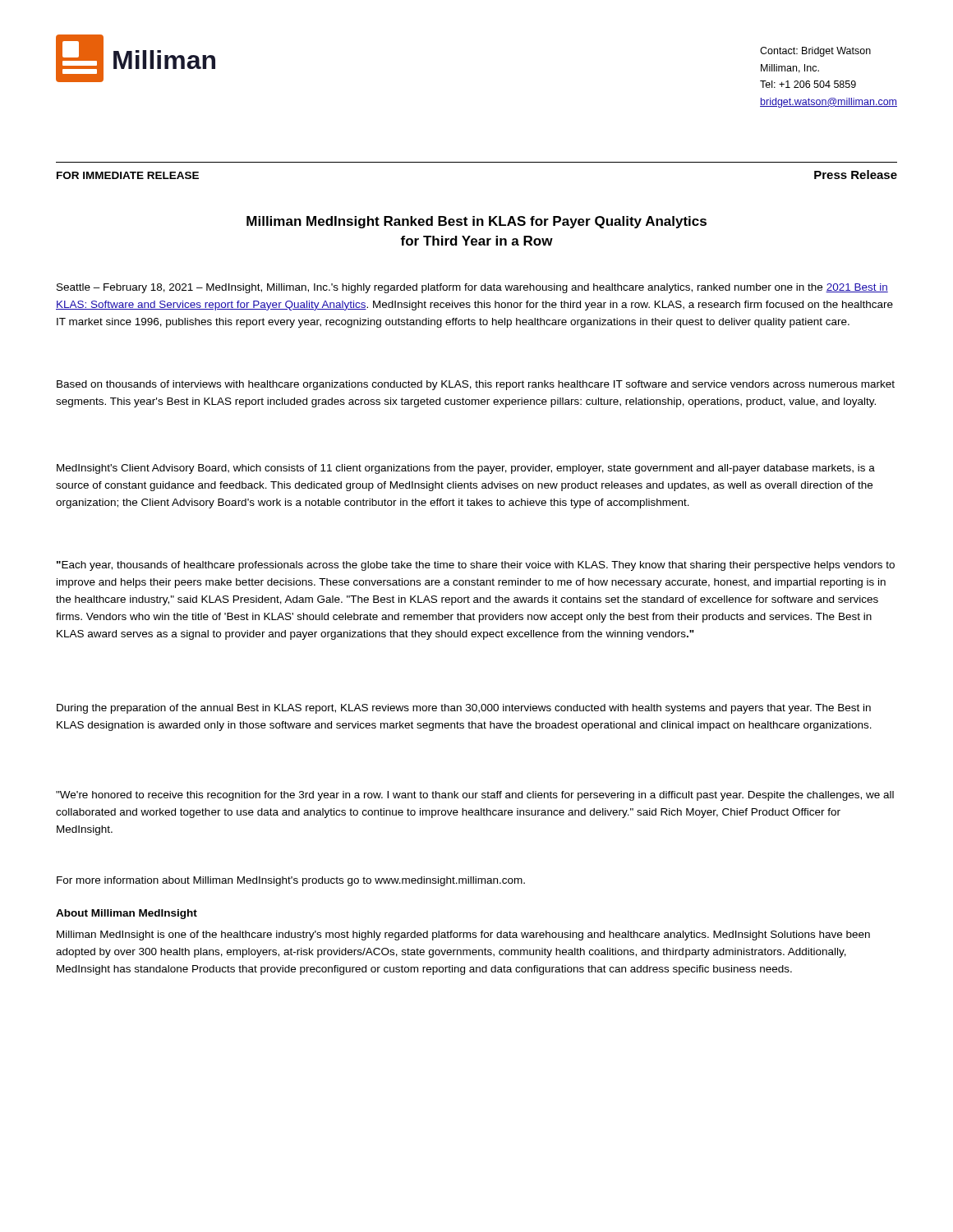Point to the title beginning "Milliman MedInsight Ranked Best in"
Image resolution: width=953 pixels, height=1232 pixels.
(476, 231)
